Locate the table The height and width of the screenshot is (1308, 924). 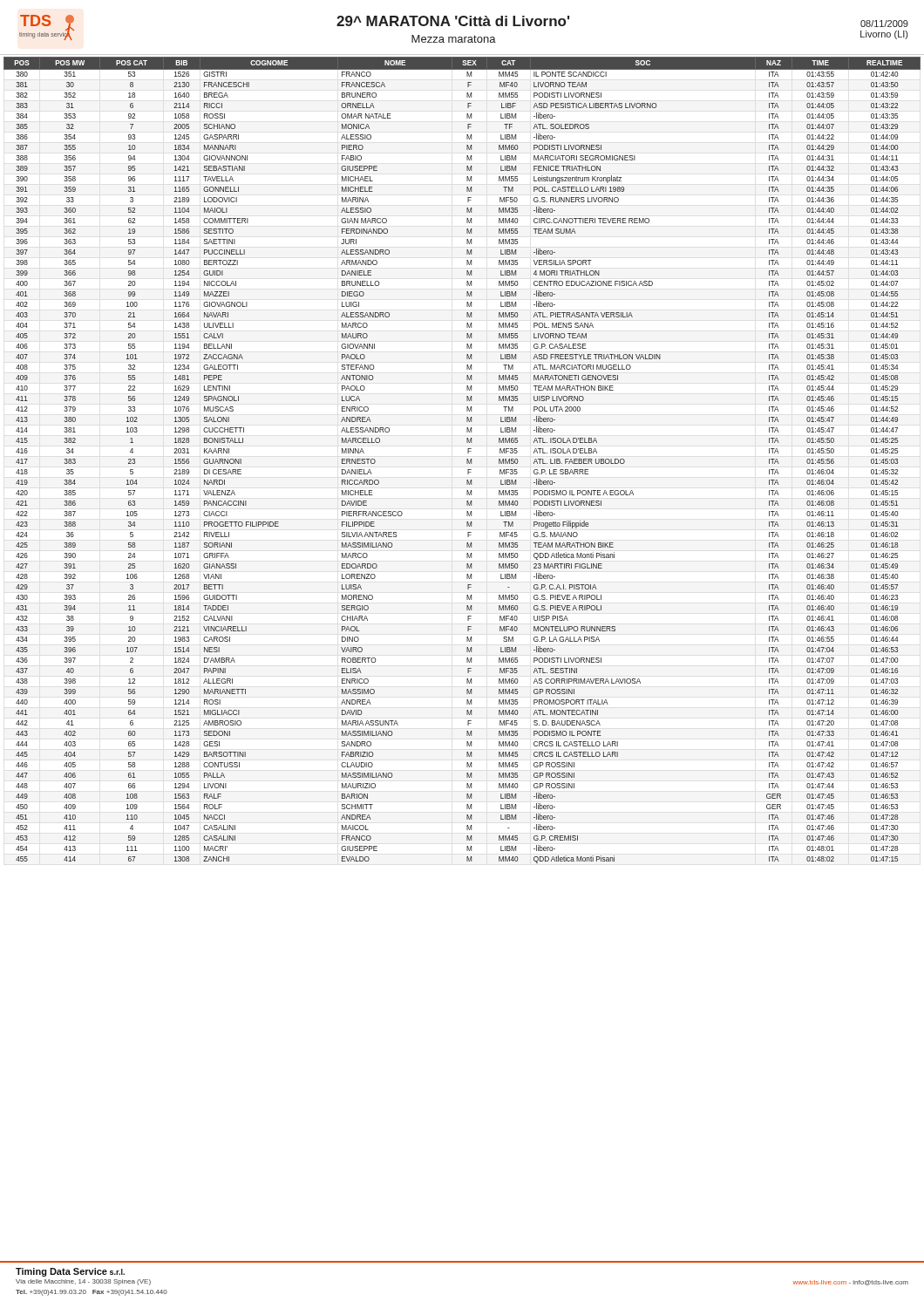(462, 461)
